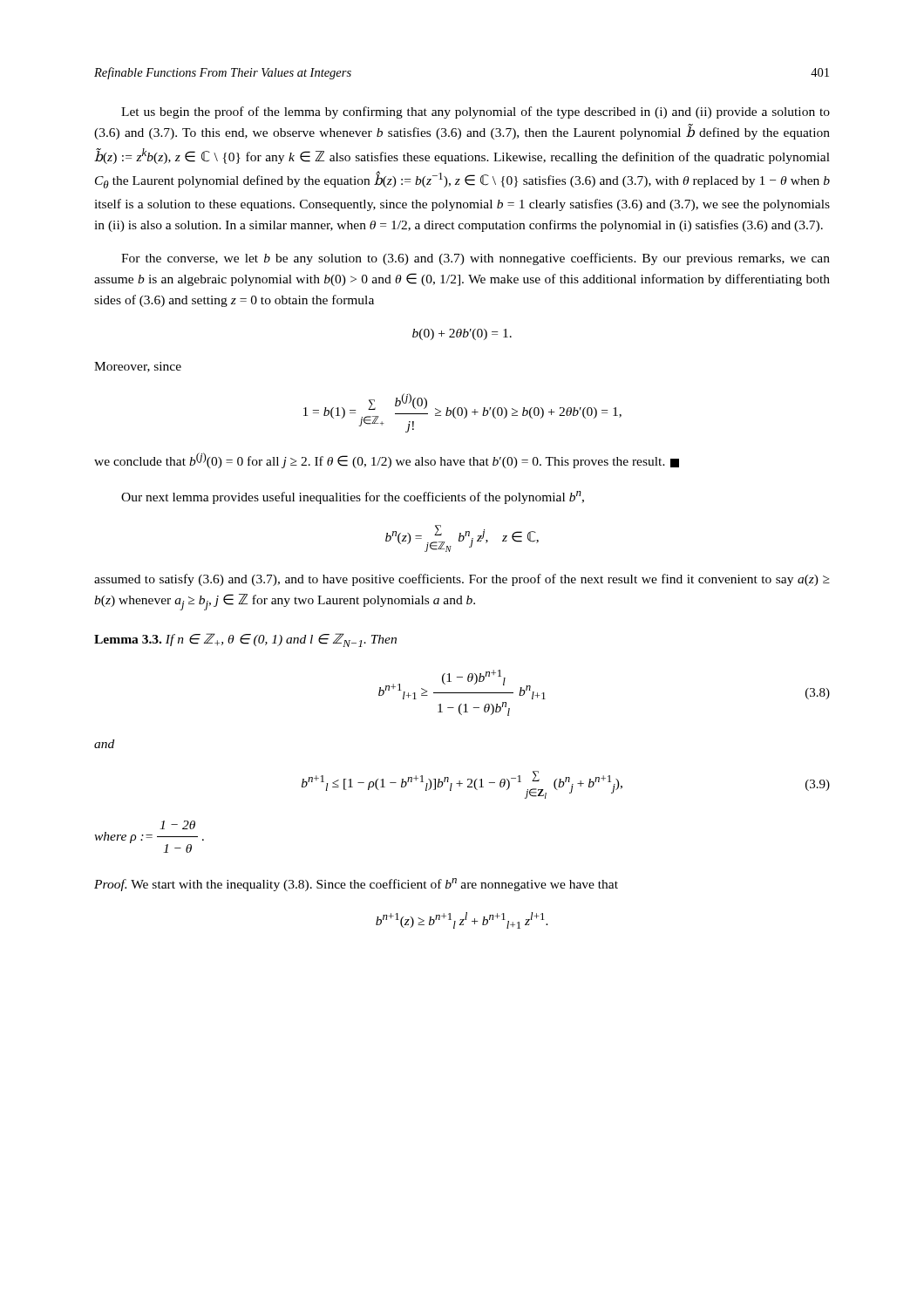Click on the text starting "1 = b(1) = ∑ j∈ℤ+ b(j)(0)"

pyautogui.click(x=462, y=413)
